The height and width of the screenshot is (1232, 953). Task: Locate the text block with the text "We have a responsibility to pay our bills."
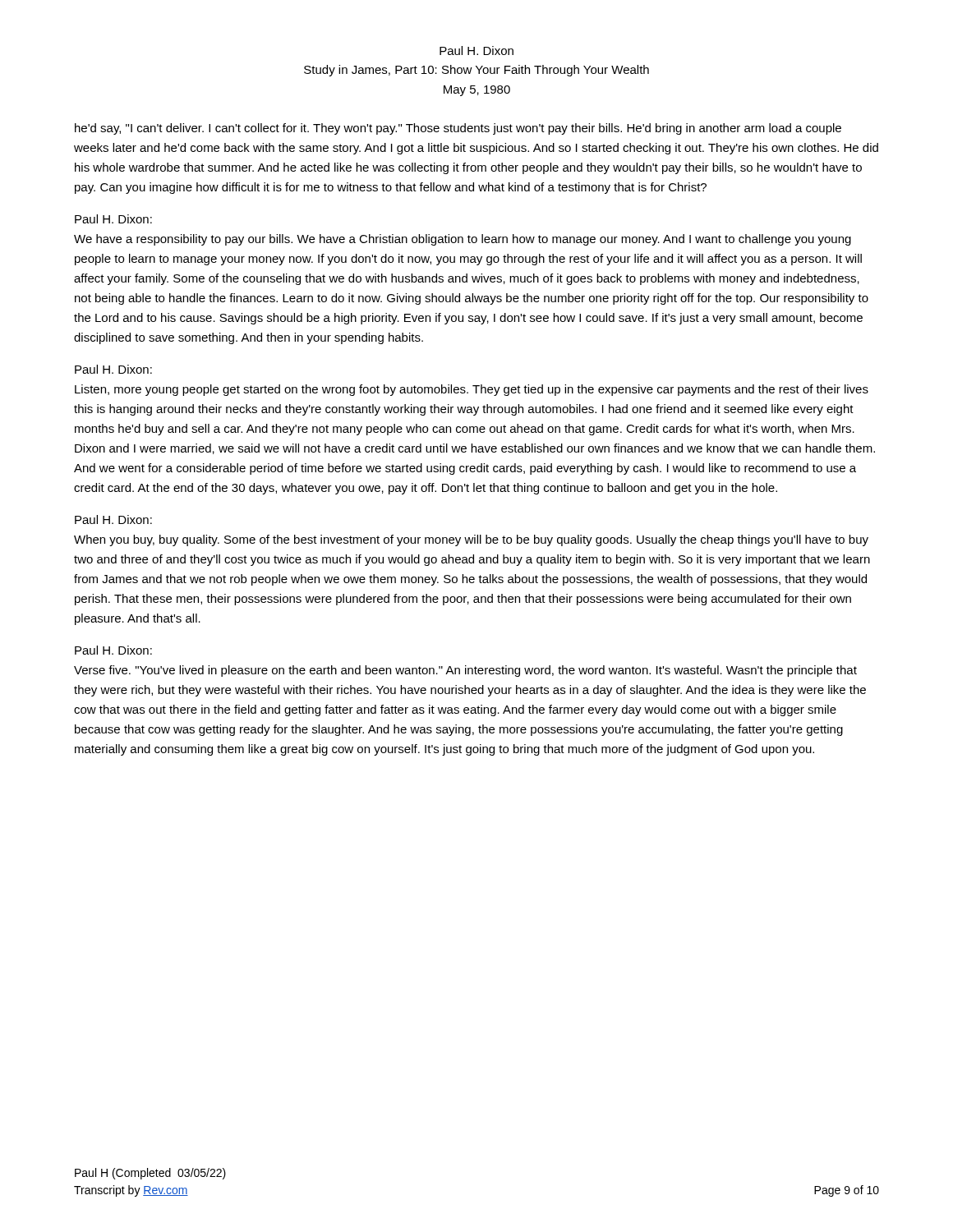pyautogui.click(x=471, y=288)
